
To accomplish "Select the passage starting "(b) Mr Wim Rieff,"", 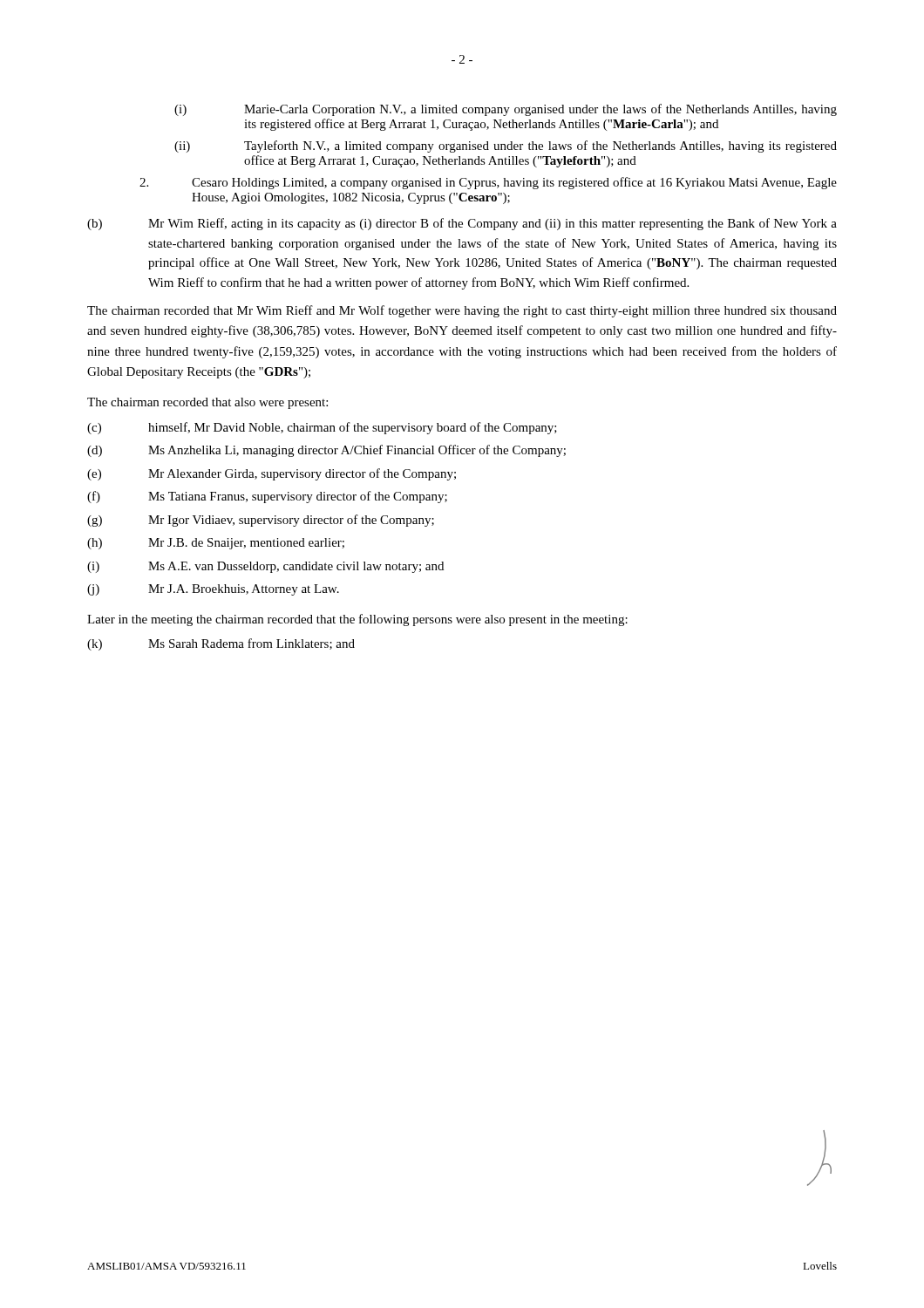I will pos(462,253).
